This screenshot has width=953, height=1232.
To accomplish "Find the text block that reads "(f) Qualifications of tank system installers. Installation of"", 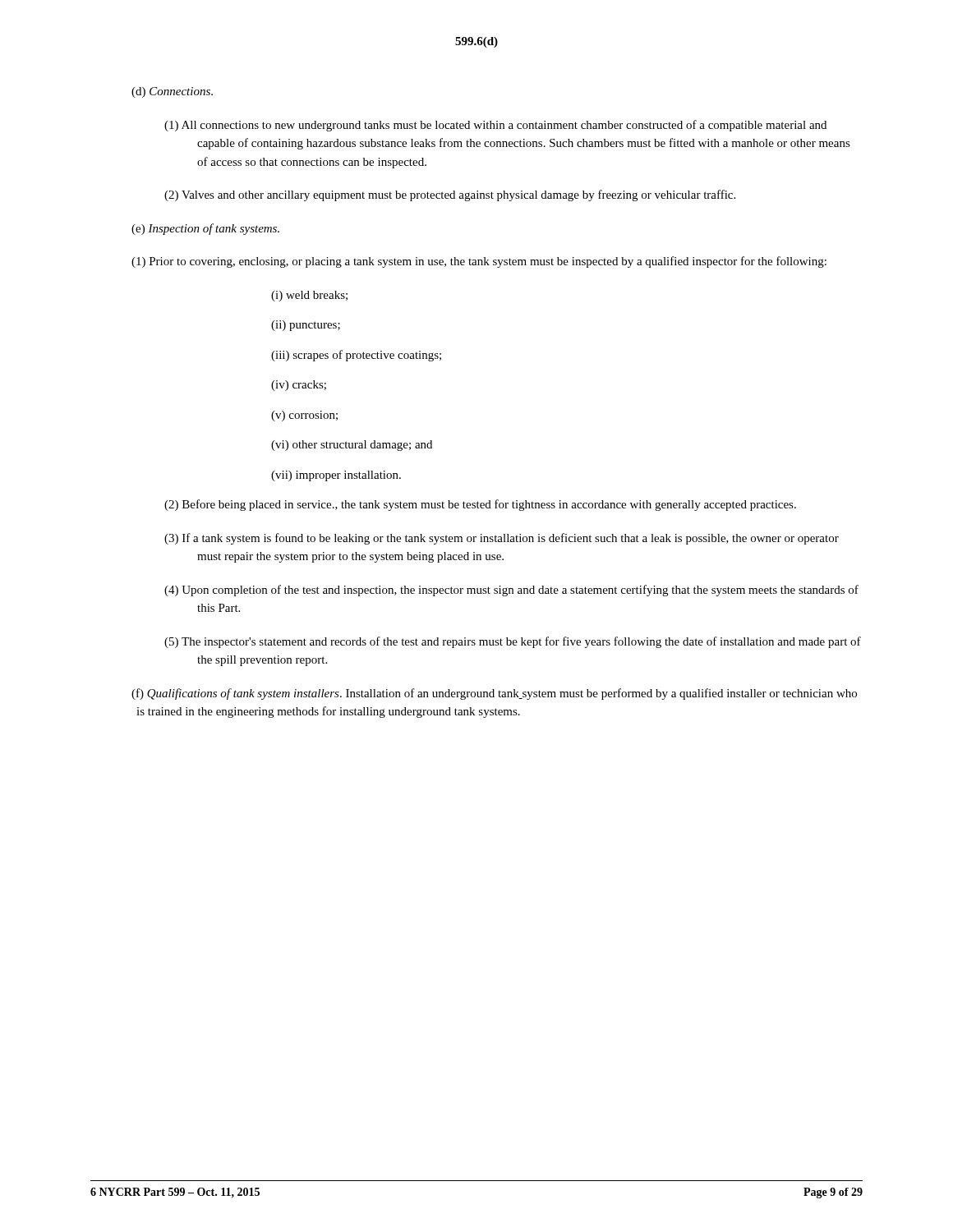I will pyautogui.click(x=494, y=702).
